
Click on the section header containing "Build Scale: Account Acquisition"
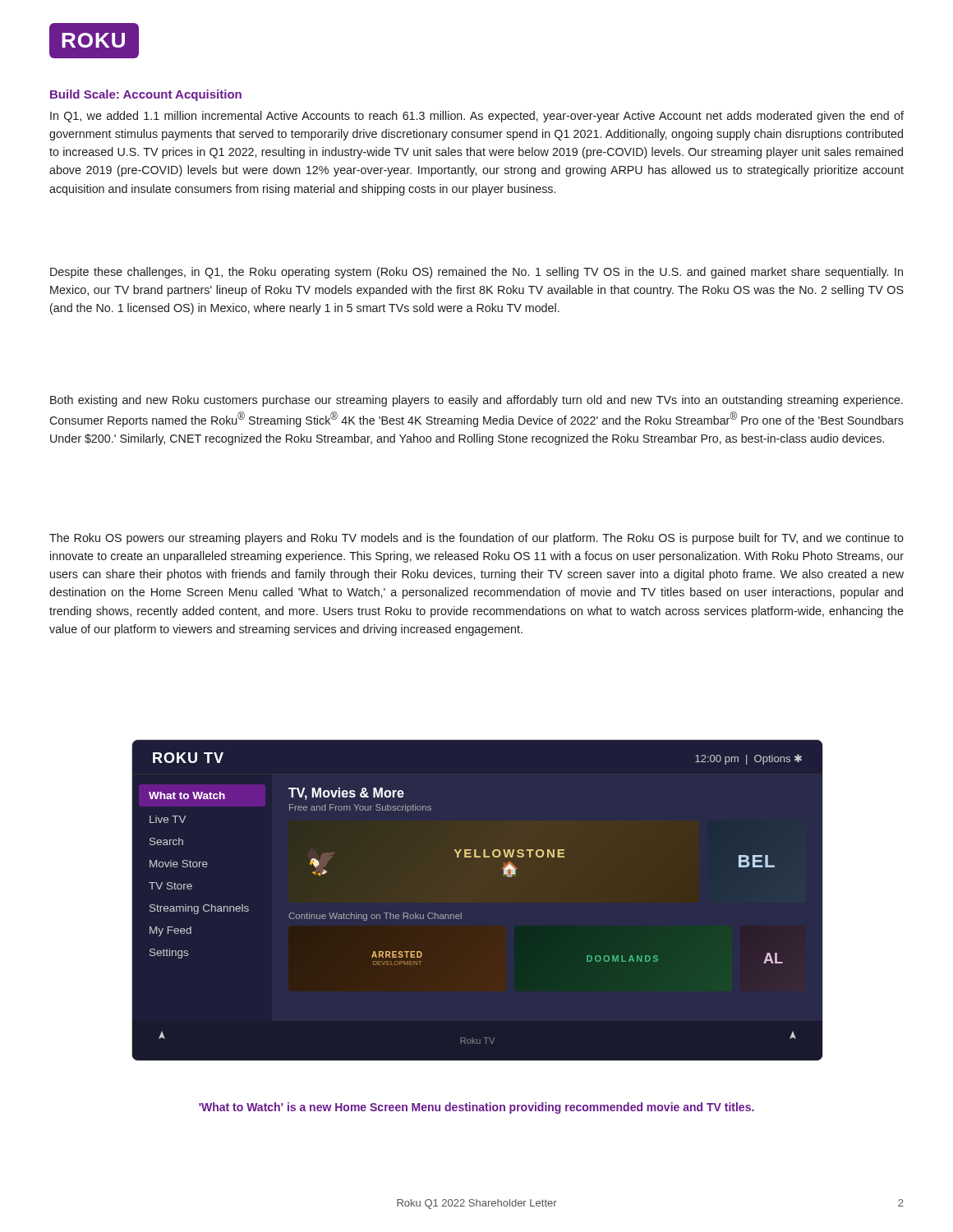(146, 94)
